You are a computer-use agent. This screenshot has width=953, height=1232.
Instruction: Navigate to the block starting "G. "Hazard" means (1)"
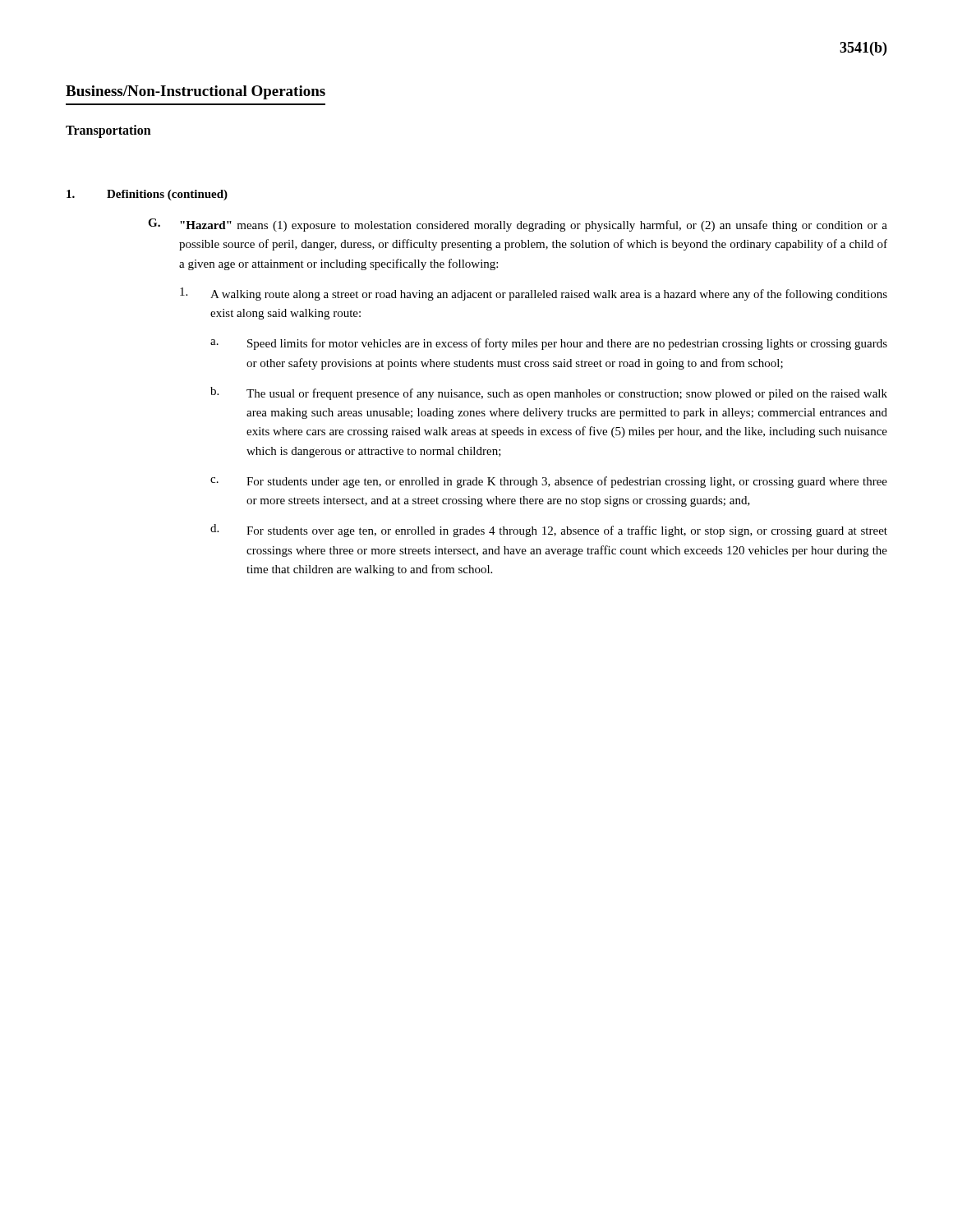click(518, 398)
